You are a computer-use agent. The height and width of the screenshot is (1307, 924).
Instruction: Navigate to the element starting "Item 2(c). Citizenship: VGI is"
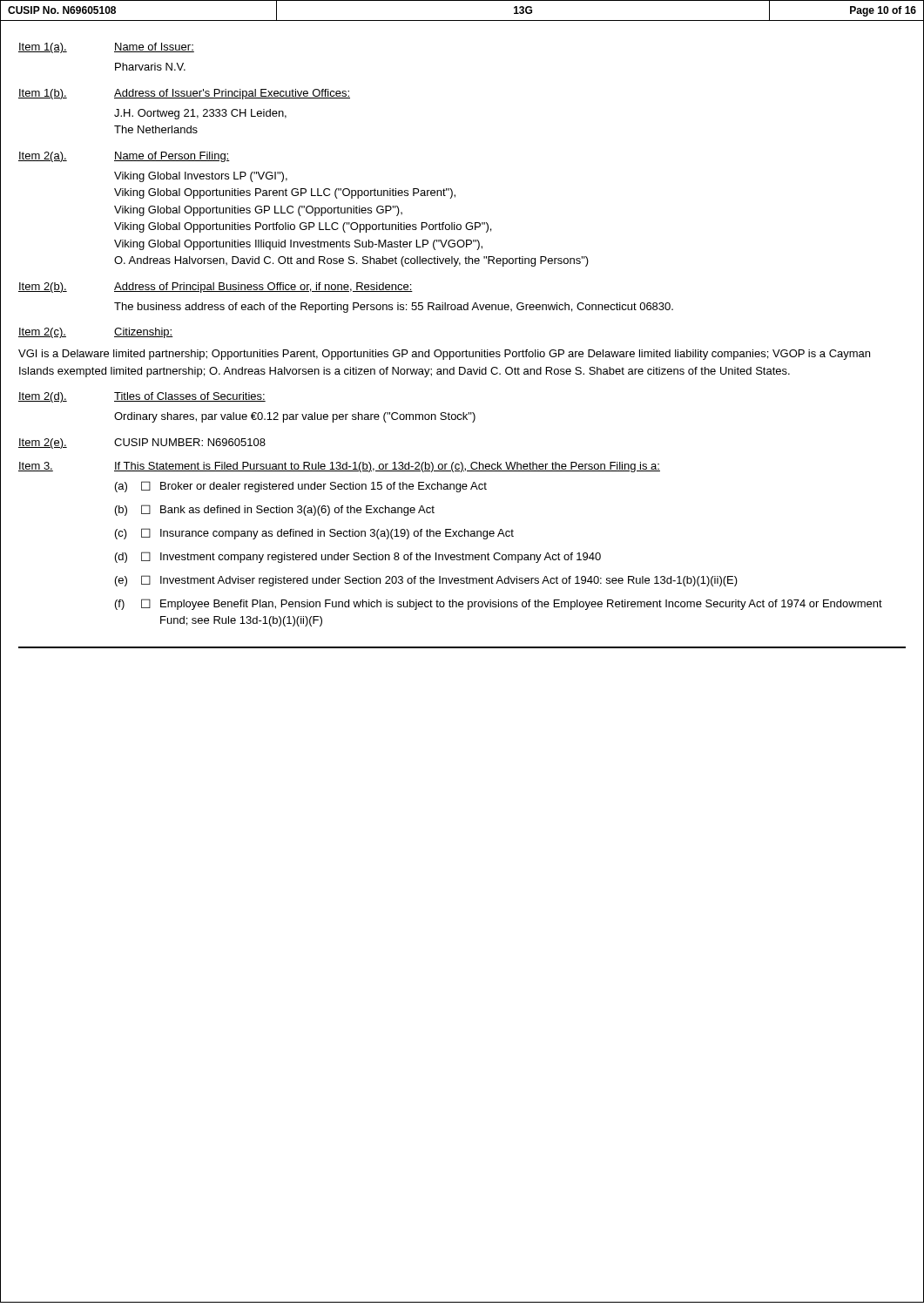point(462,352)
